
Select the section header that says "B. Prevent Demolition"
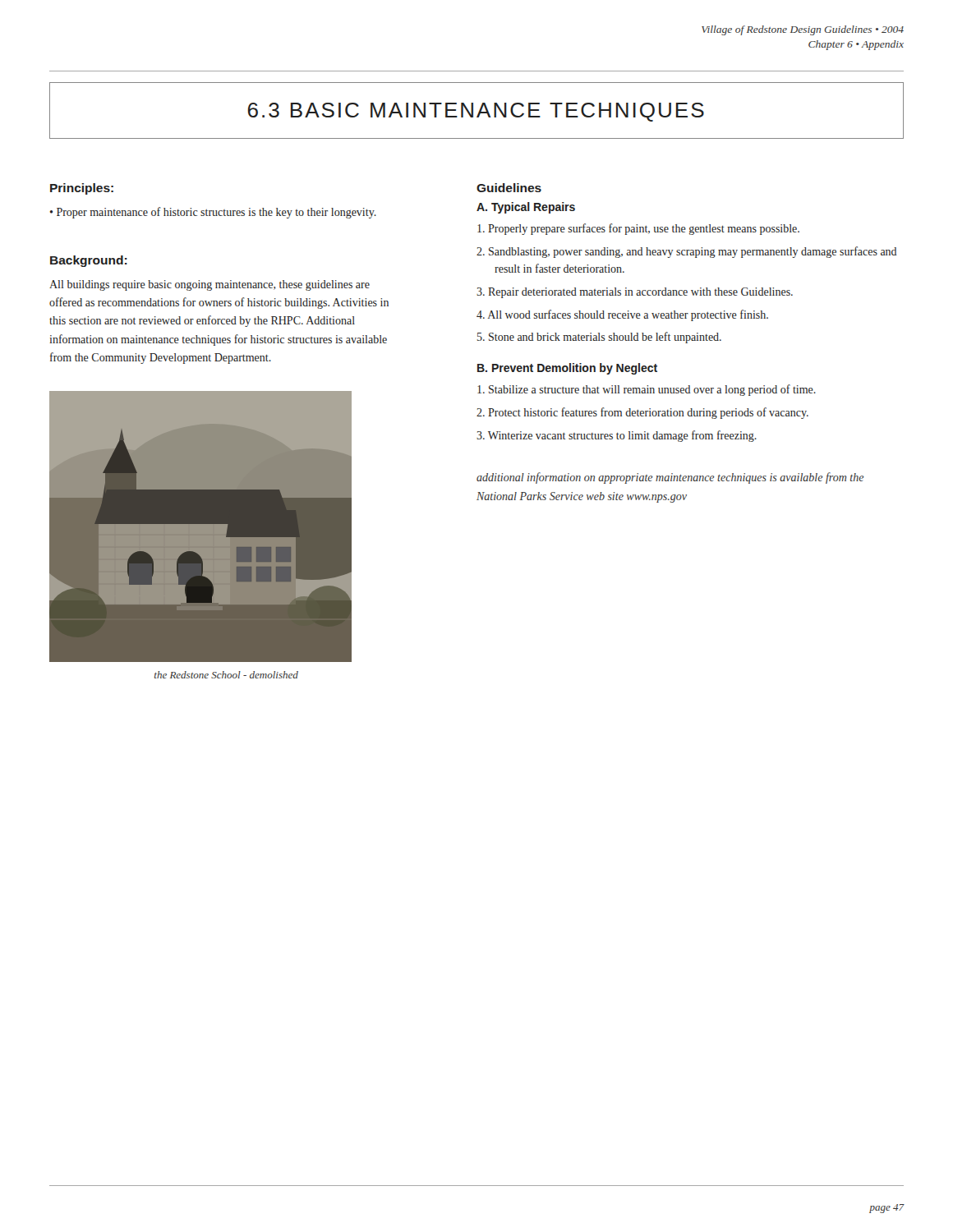coord(567,368)
